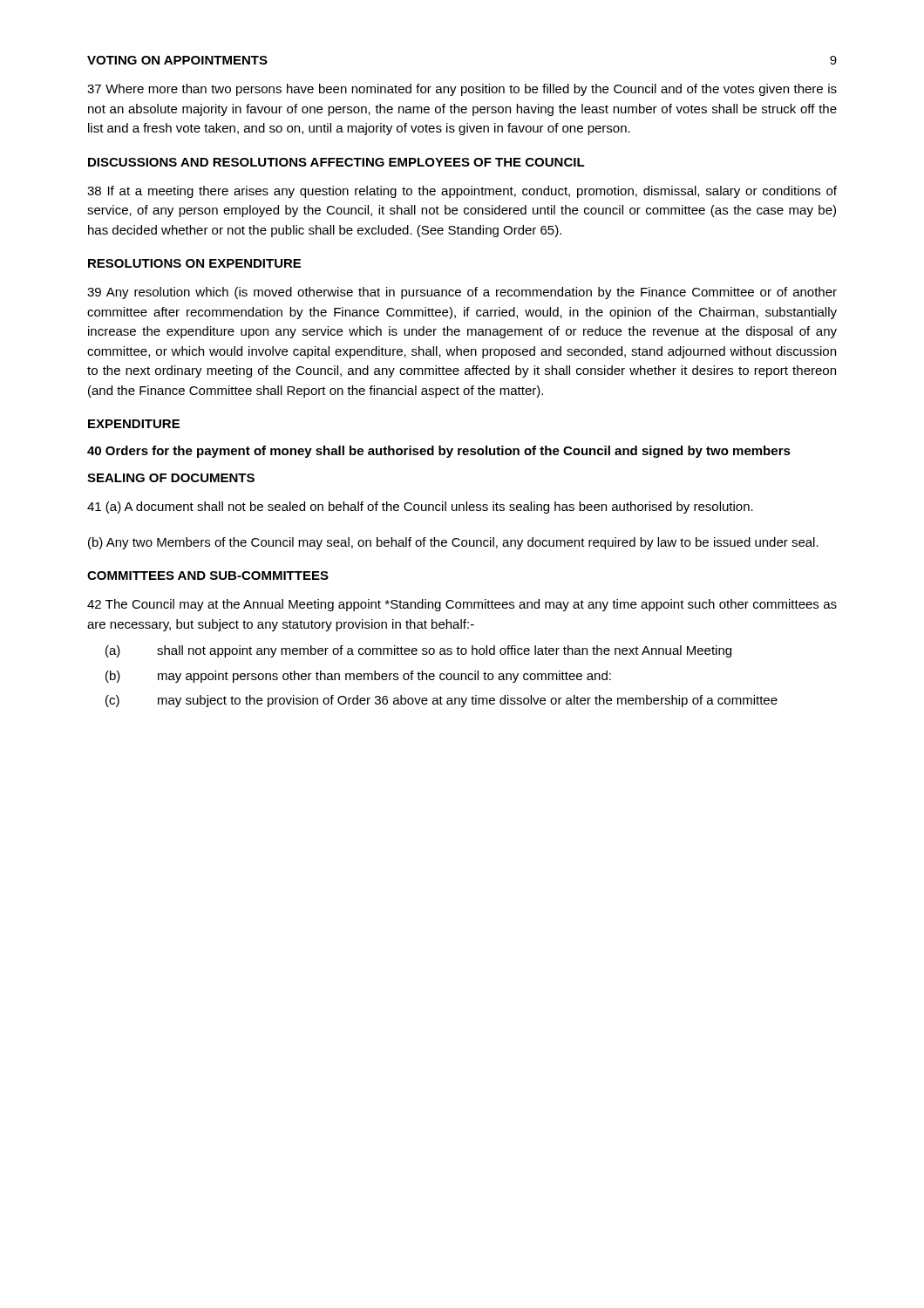The image size is (924, 1308).
Task: Find the text block that reads "(b) Any two"
Action: point(453,542)
